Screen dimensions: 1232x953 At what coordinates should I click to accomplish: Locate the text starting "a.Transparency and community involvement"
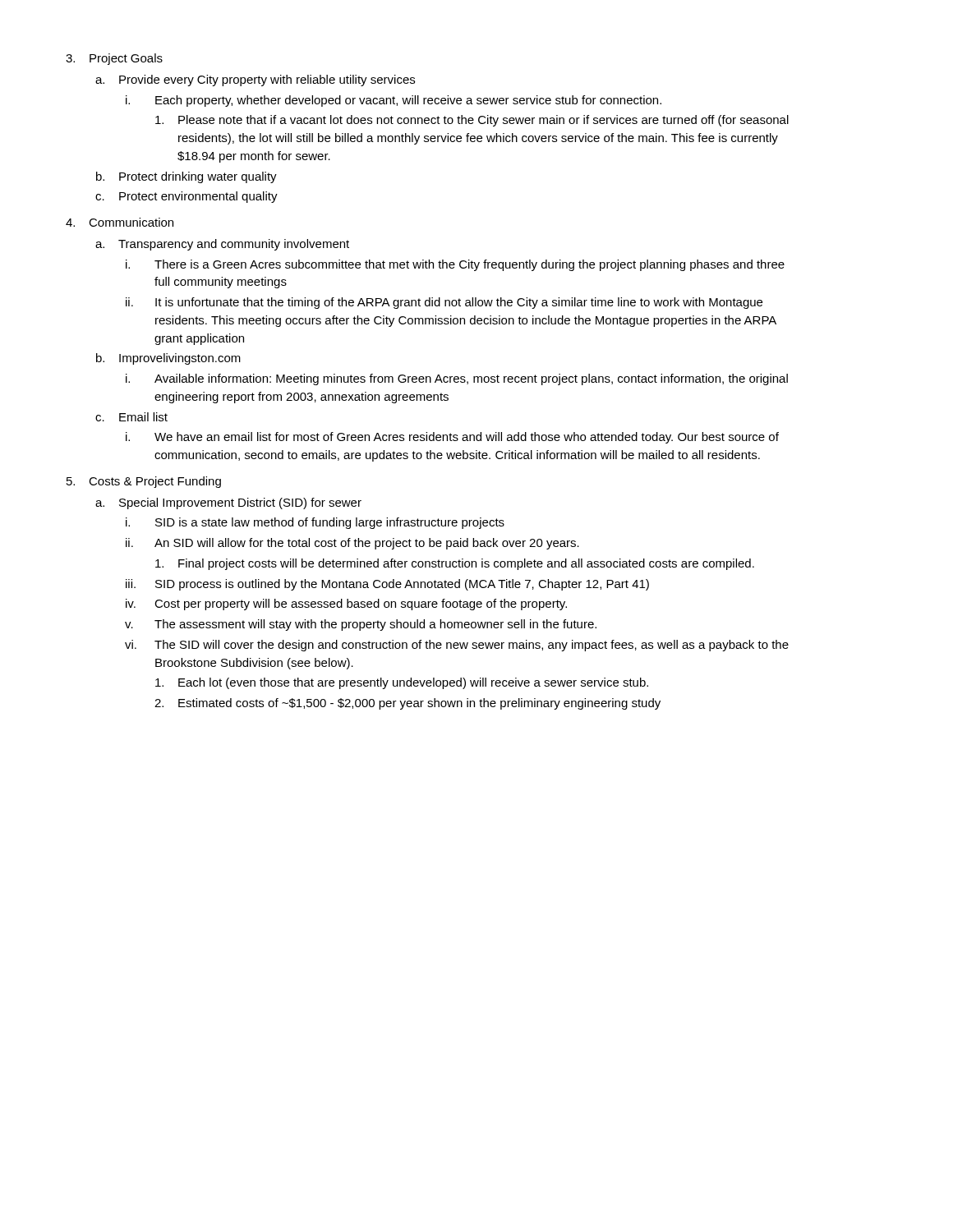click(222, 244)
